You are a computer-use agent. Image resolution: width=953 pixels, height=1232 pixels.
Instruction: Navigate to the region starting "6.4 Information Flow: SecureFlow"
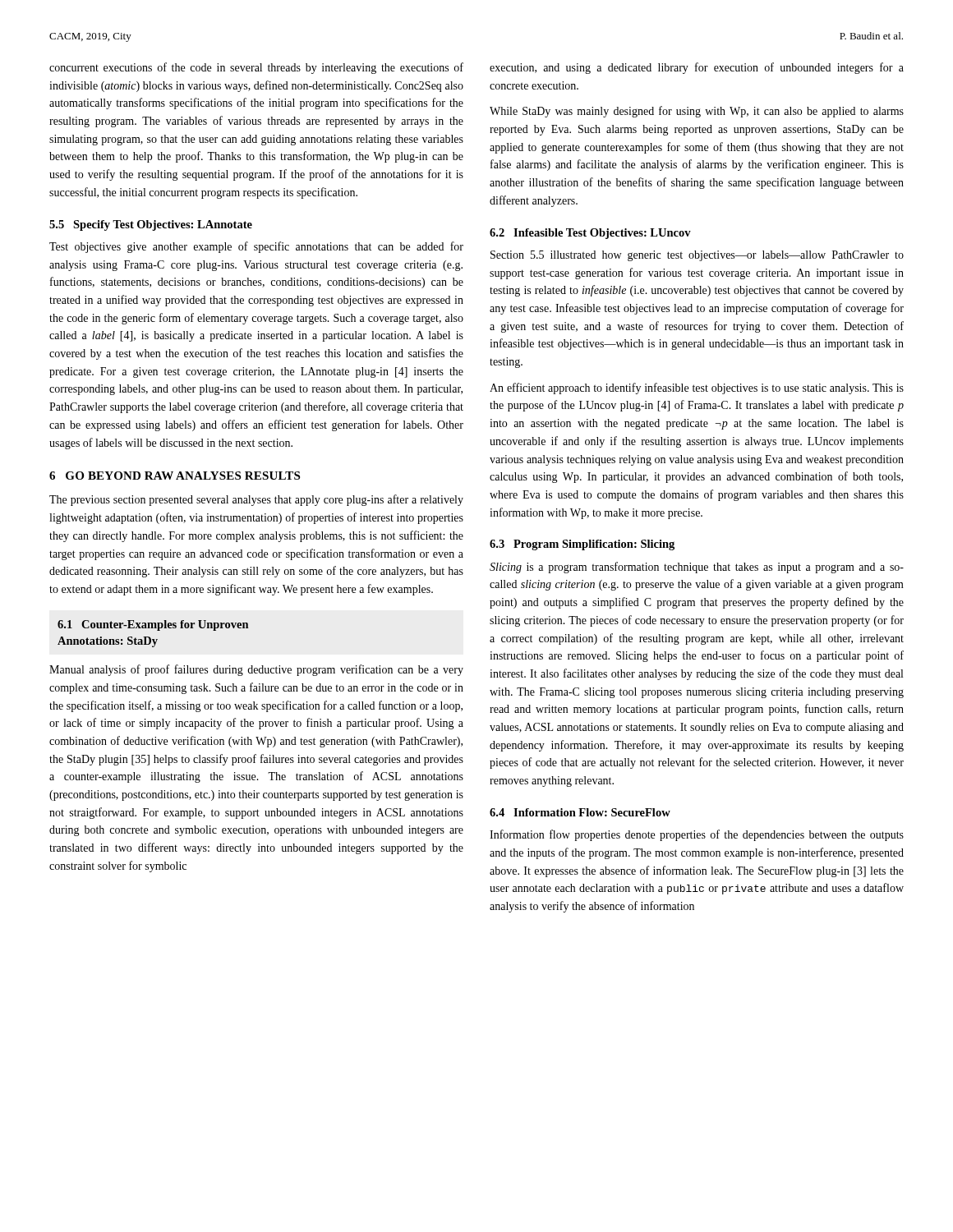tap(580, 812)
